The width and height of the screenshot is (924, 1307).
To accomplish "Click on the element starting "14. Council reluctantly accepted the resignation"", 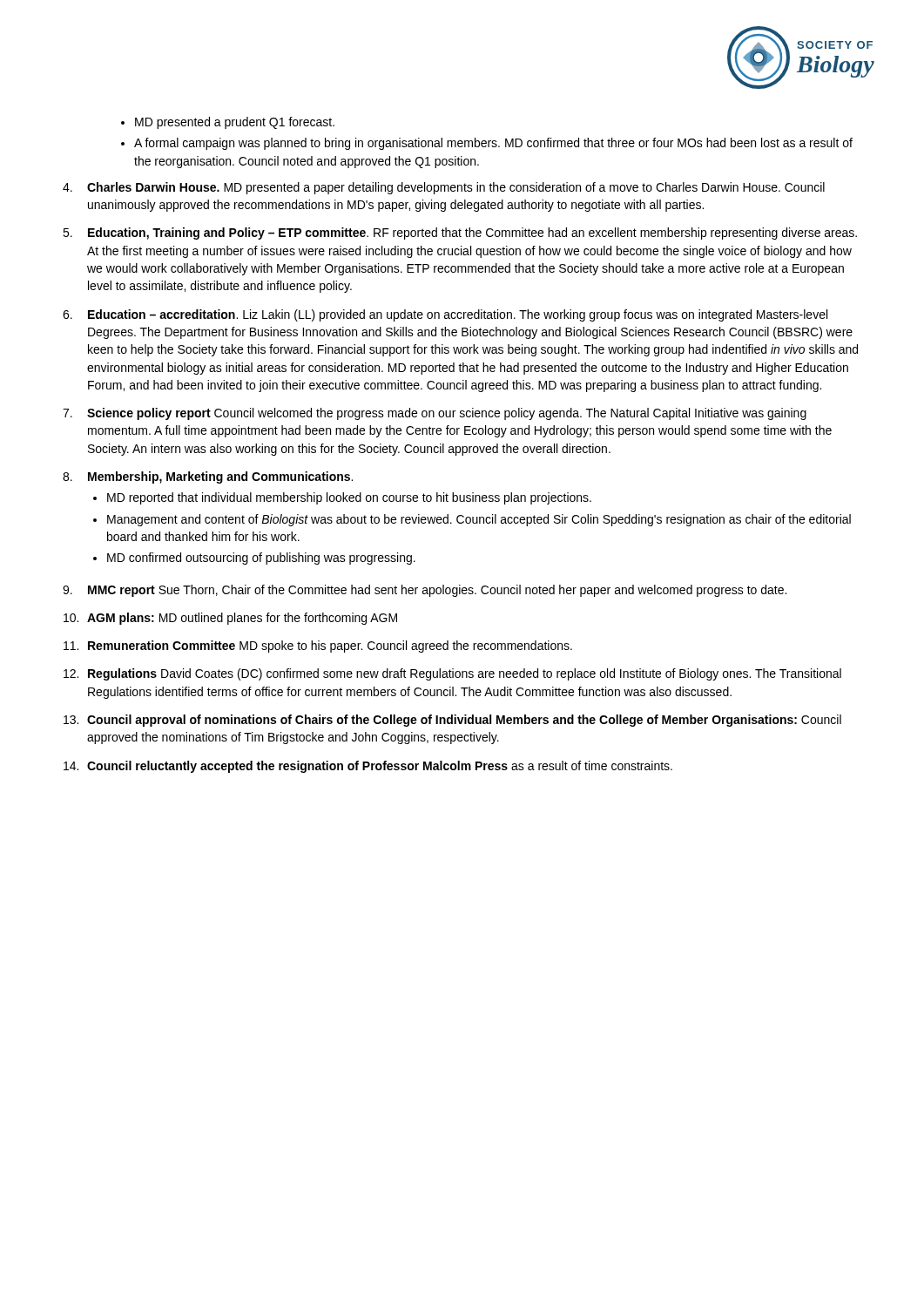I will click(462, 766).
